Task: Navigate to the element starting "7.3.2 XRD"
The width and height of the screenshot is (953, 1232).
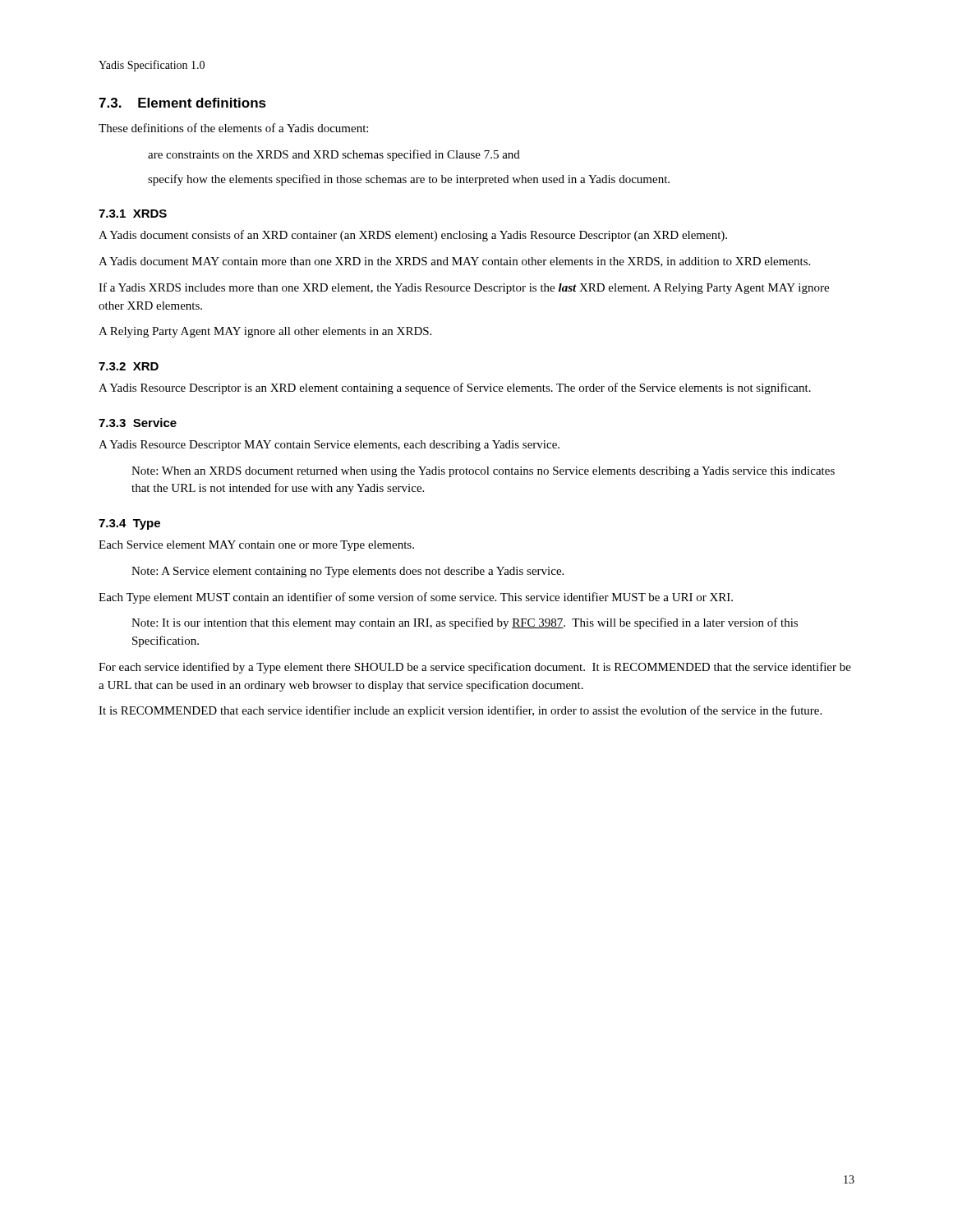Action: click(129, 366)
